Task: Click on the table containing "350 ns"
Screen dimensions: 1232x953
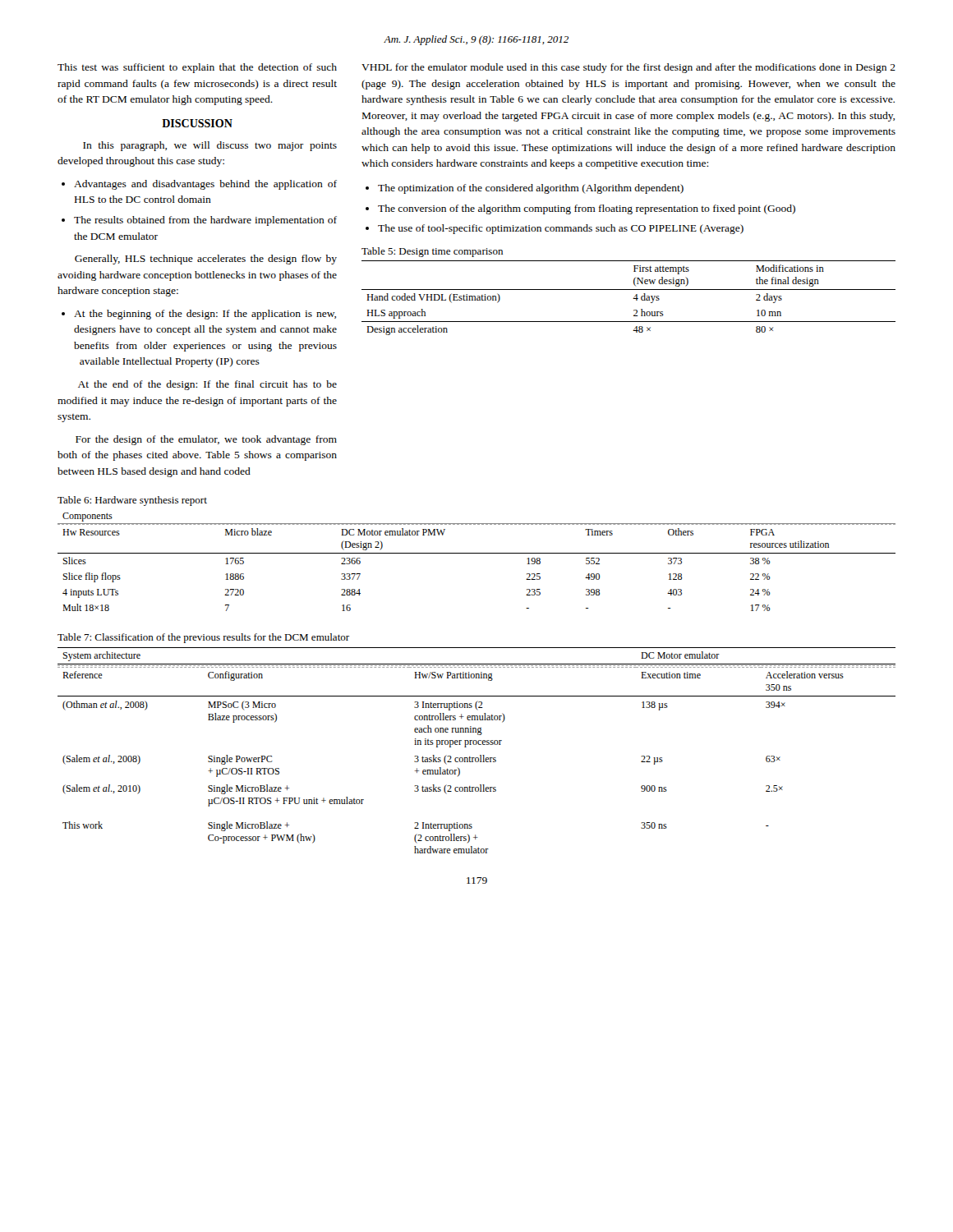Action: 476,753
